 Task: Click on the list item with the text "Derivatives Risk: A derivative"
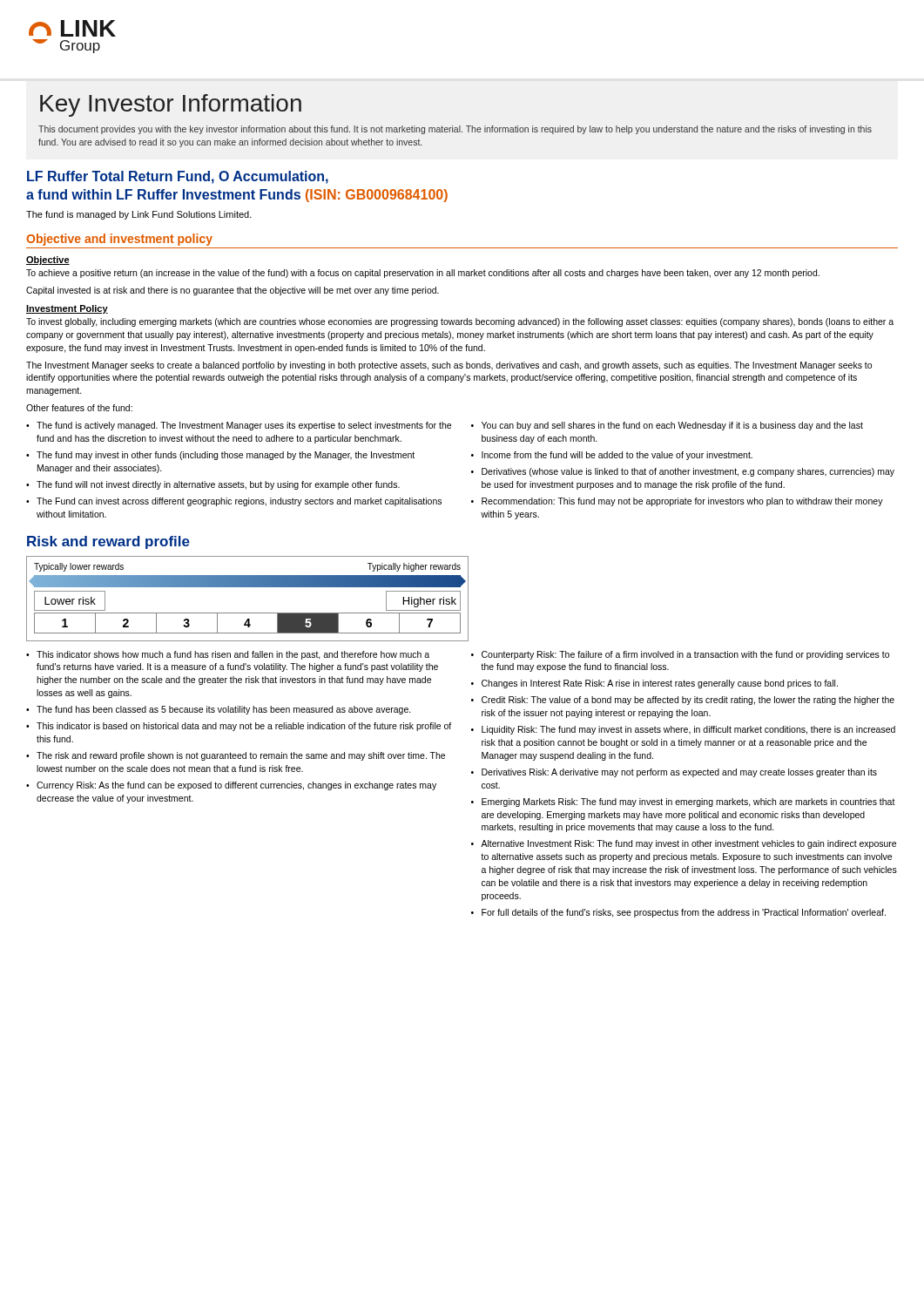coord(679,778)
